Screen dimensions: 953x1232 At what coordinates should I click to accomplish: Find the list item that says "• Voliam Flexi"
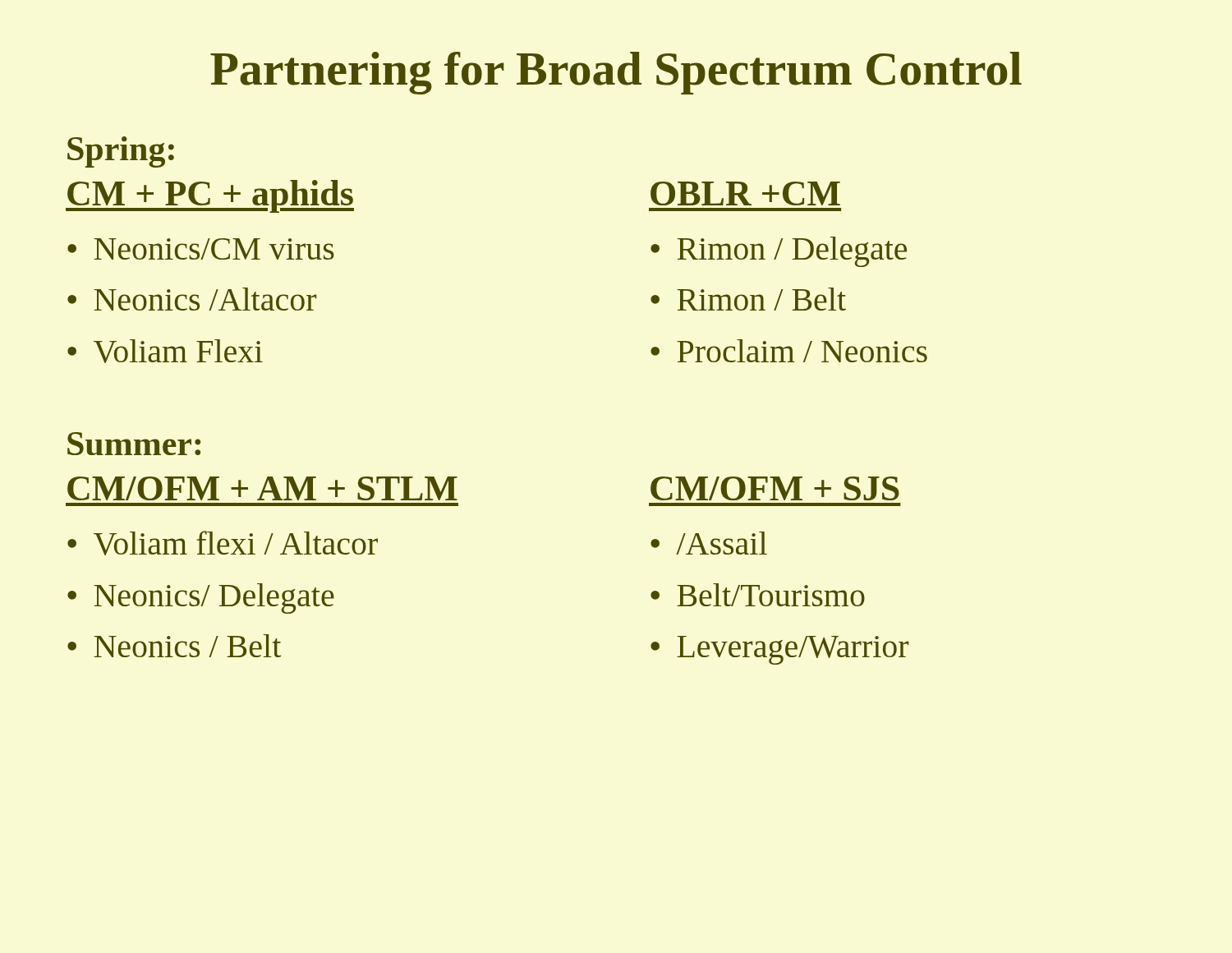click(164, 352)
